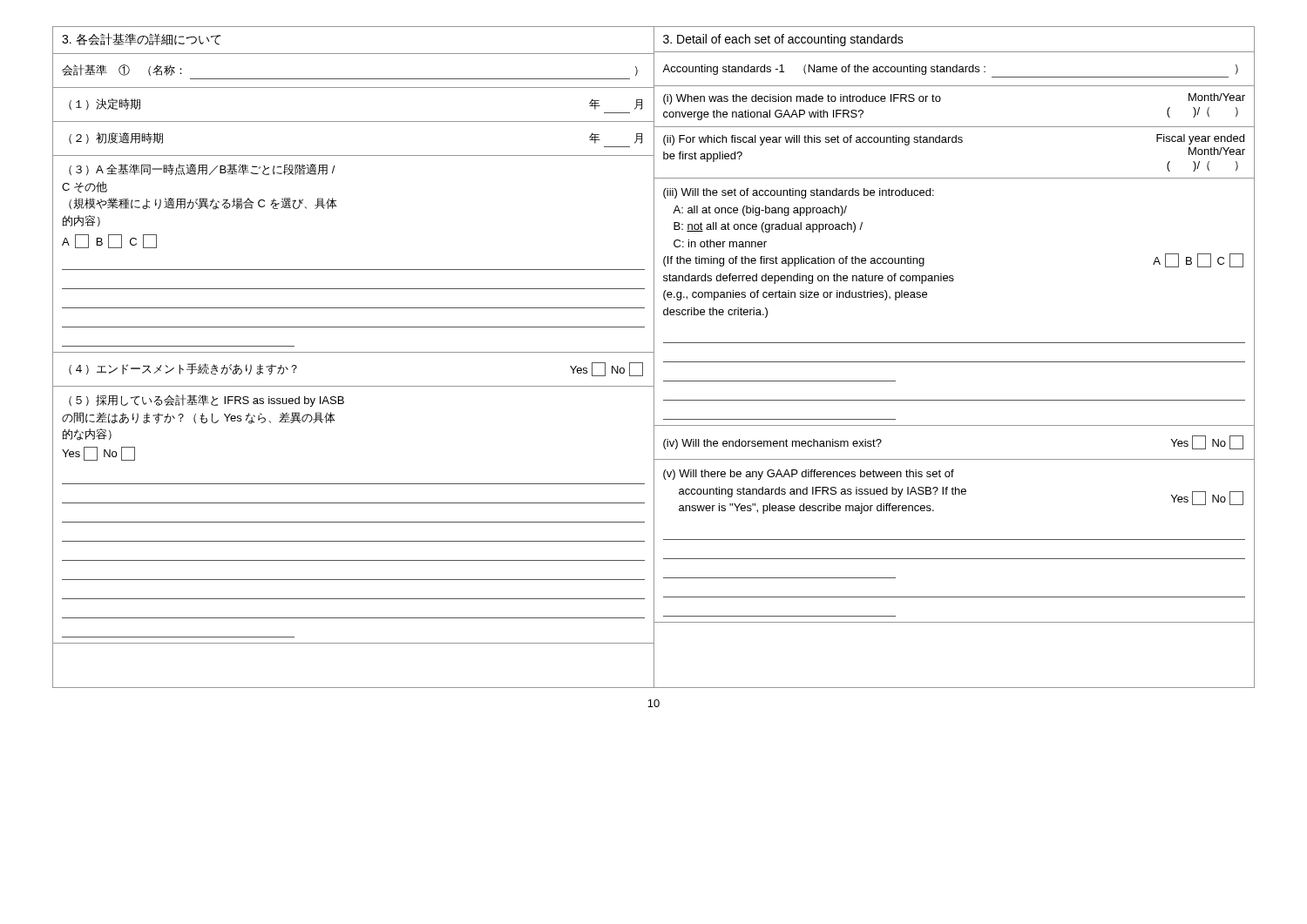Locate the text block that reads "(ii) For which fiscal year will this"
Viewport: 1307px width, 924px height.
(954, 153)
